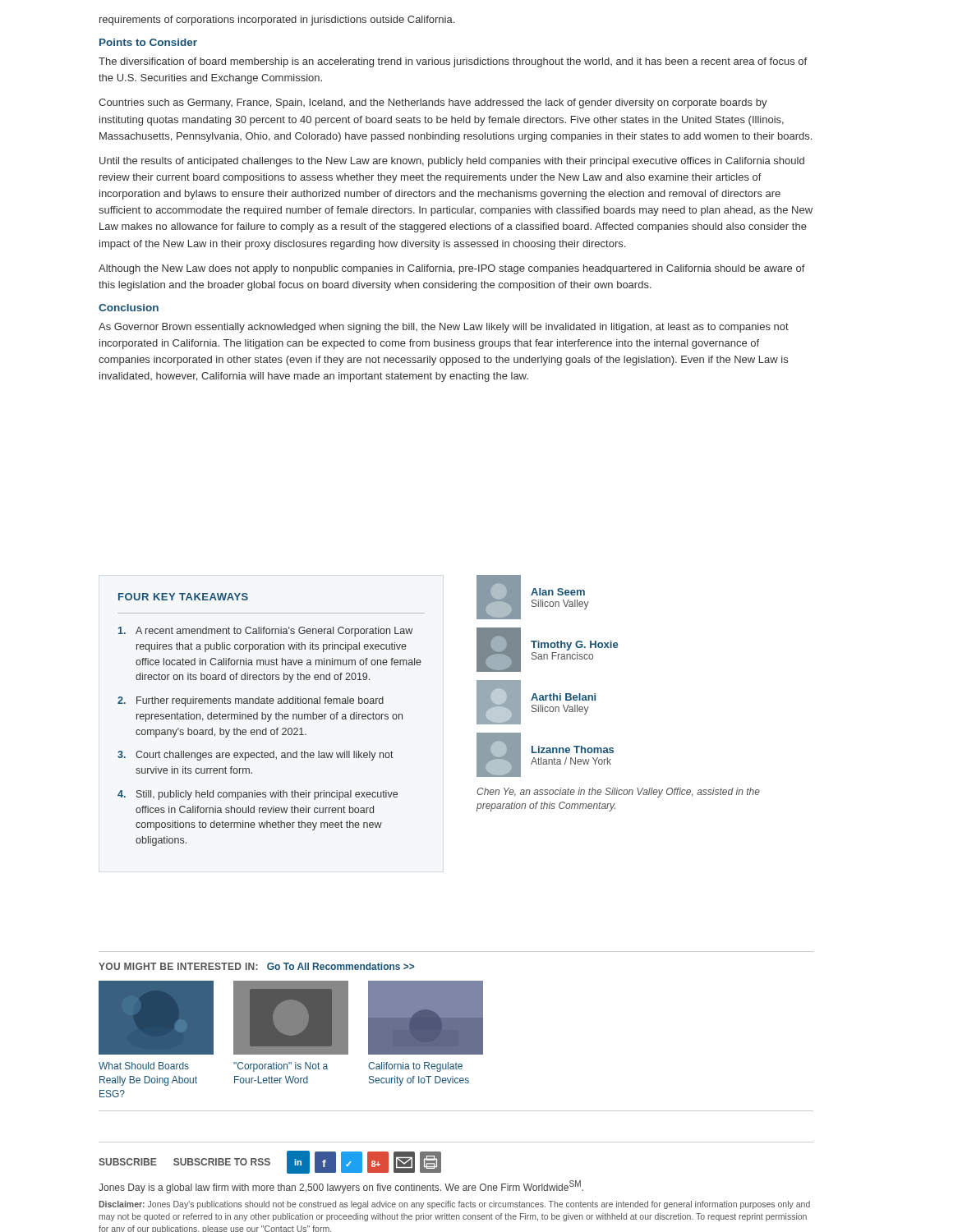Select the caption with the text "California to Regulate Security of"

(x=426, y=1034)
